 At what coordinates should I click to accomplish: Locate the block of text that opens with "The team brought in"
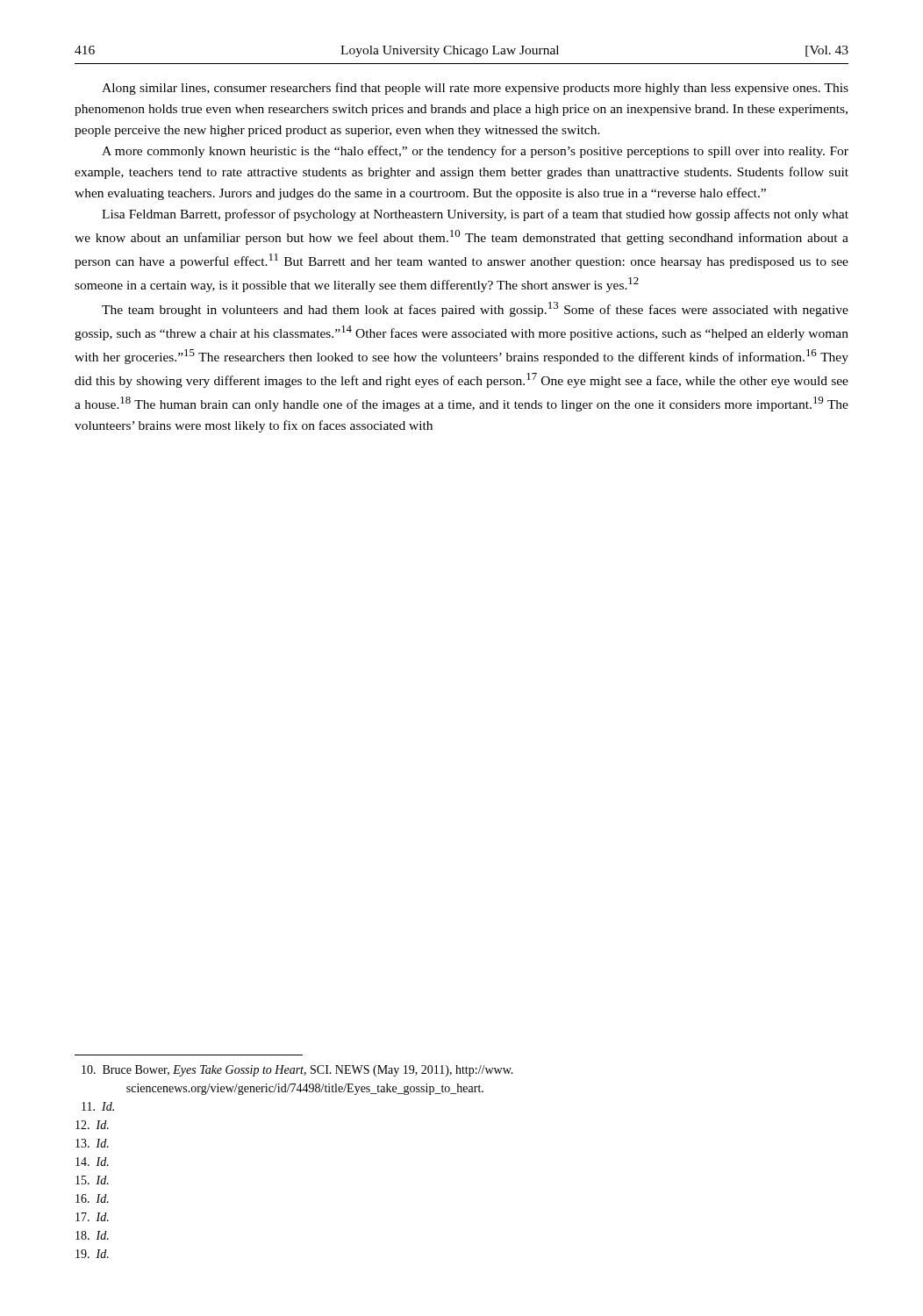462,366
